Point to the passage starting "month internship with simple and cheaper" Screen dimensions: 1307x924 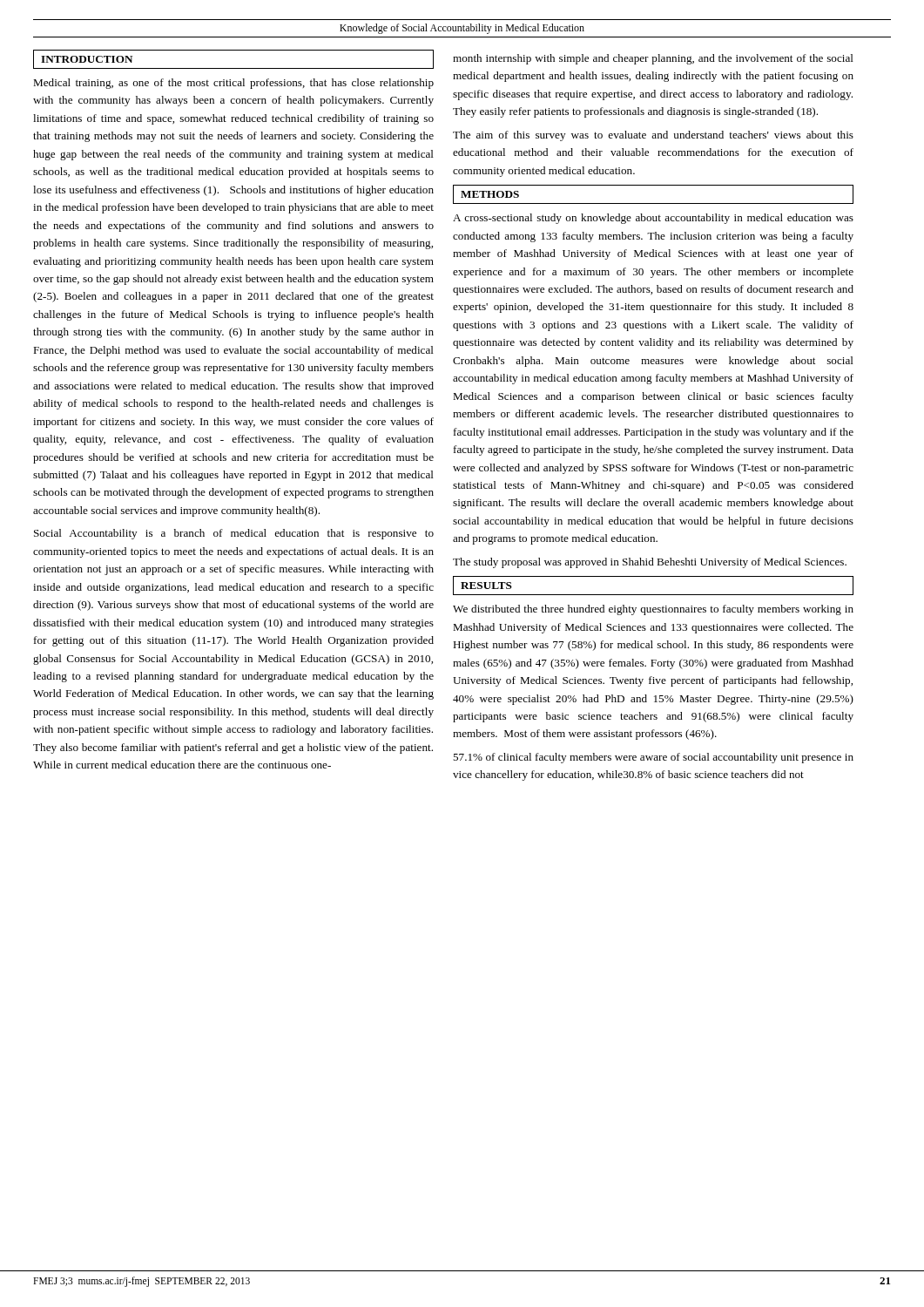[653, 115]
